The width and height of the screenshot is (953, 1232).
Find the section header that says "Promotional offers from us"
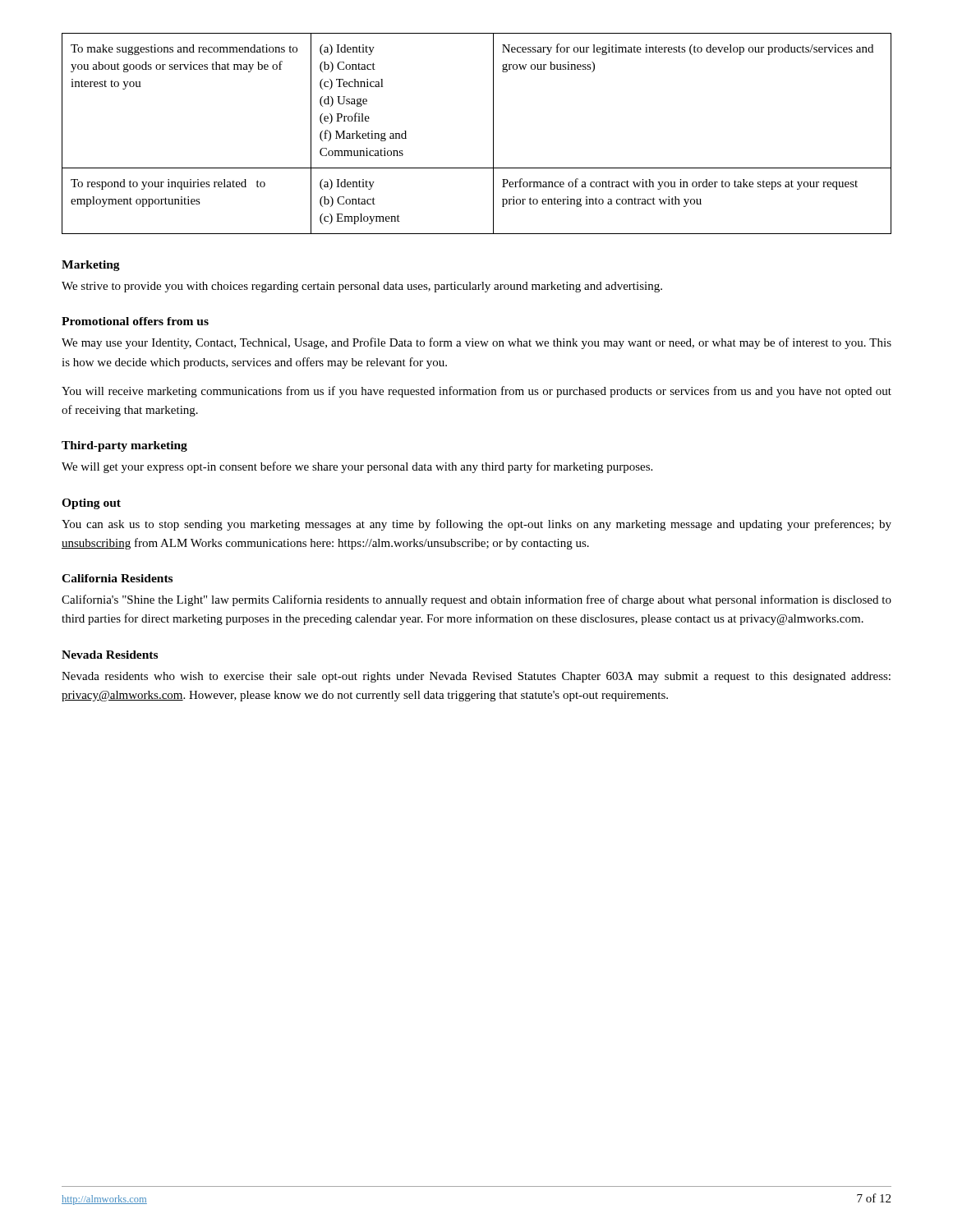(x=135, y=321)
